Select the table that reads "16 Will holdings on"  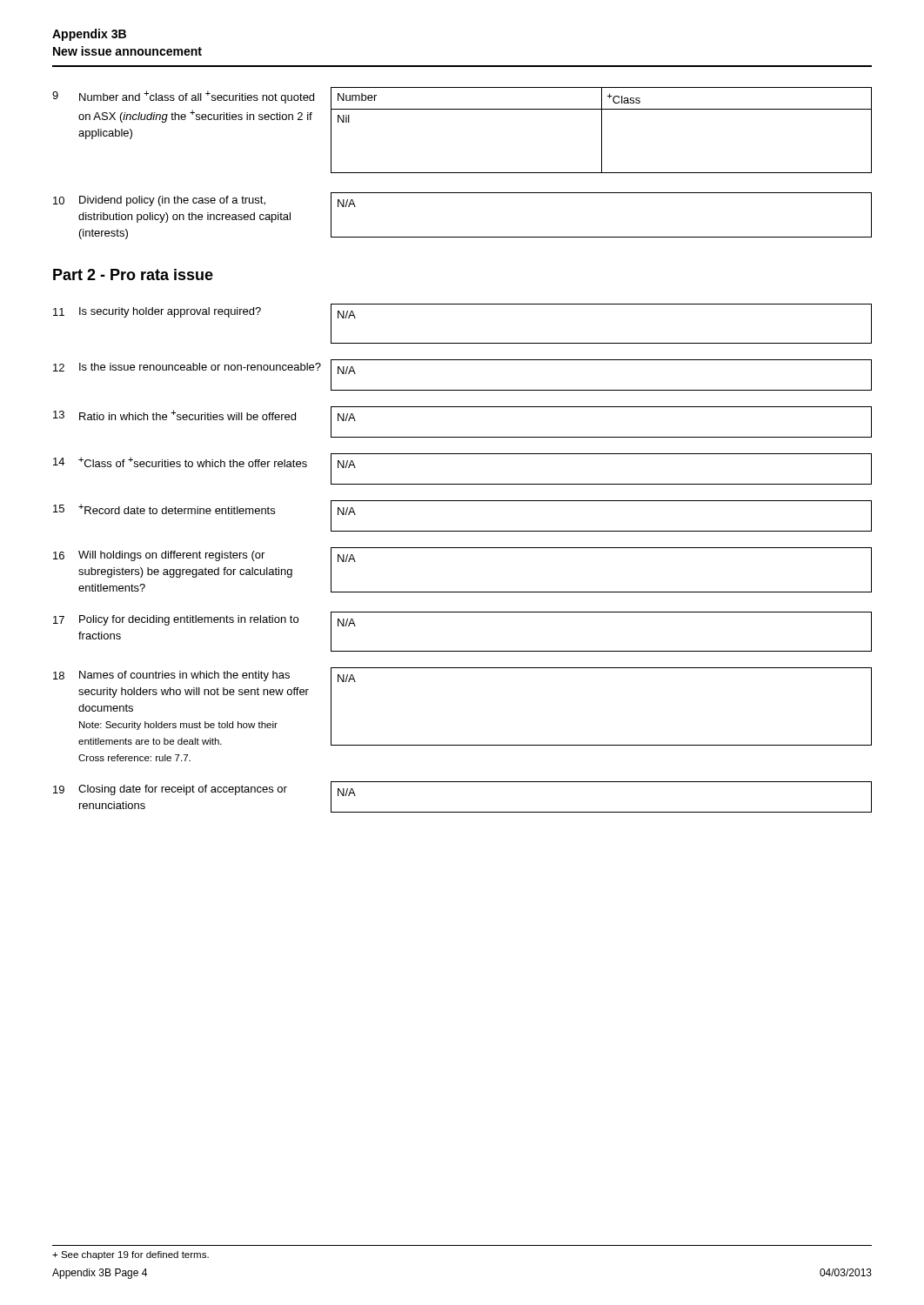coord(462,572)
